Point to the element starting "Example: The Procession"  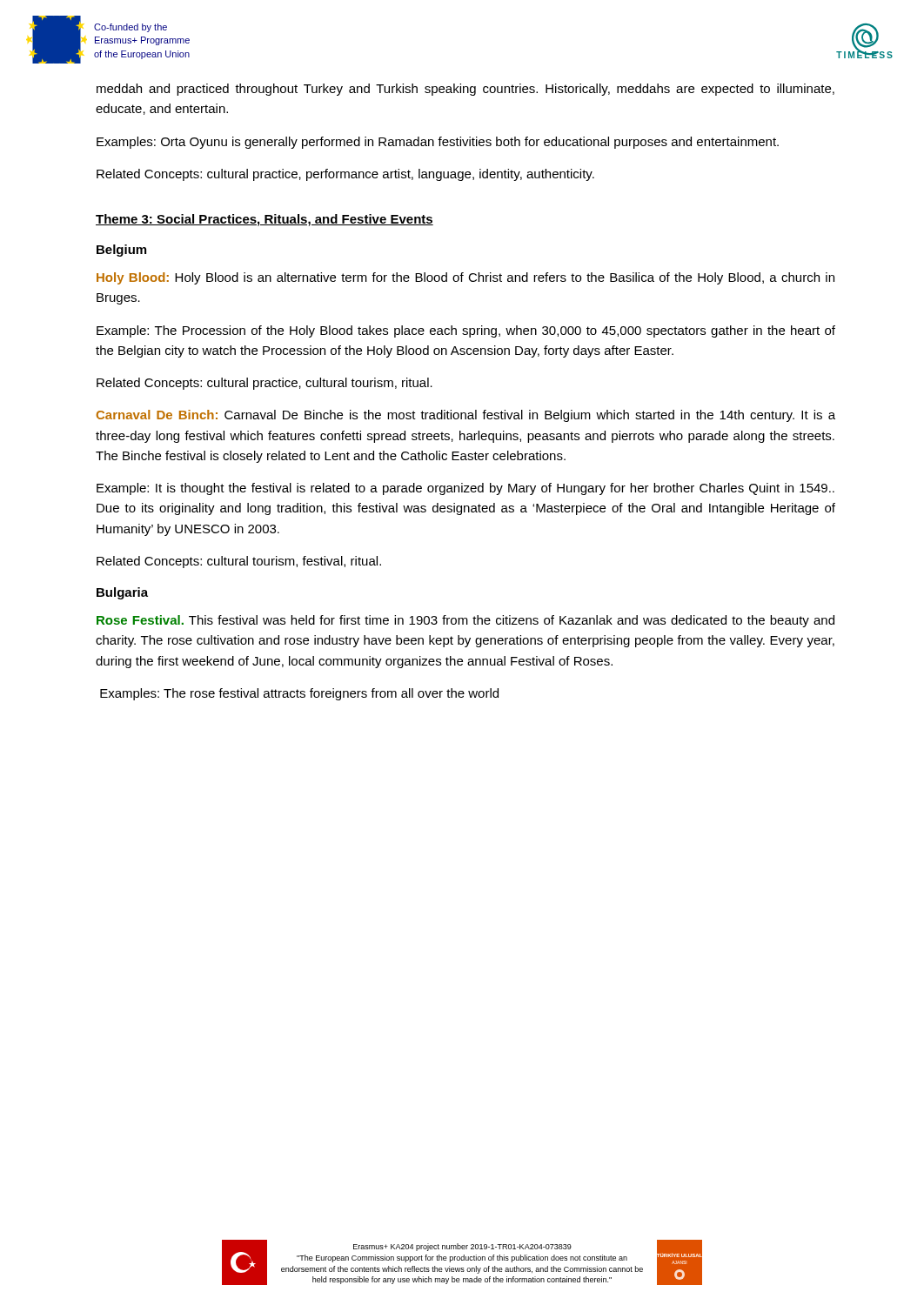click(466, 340)
